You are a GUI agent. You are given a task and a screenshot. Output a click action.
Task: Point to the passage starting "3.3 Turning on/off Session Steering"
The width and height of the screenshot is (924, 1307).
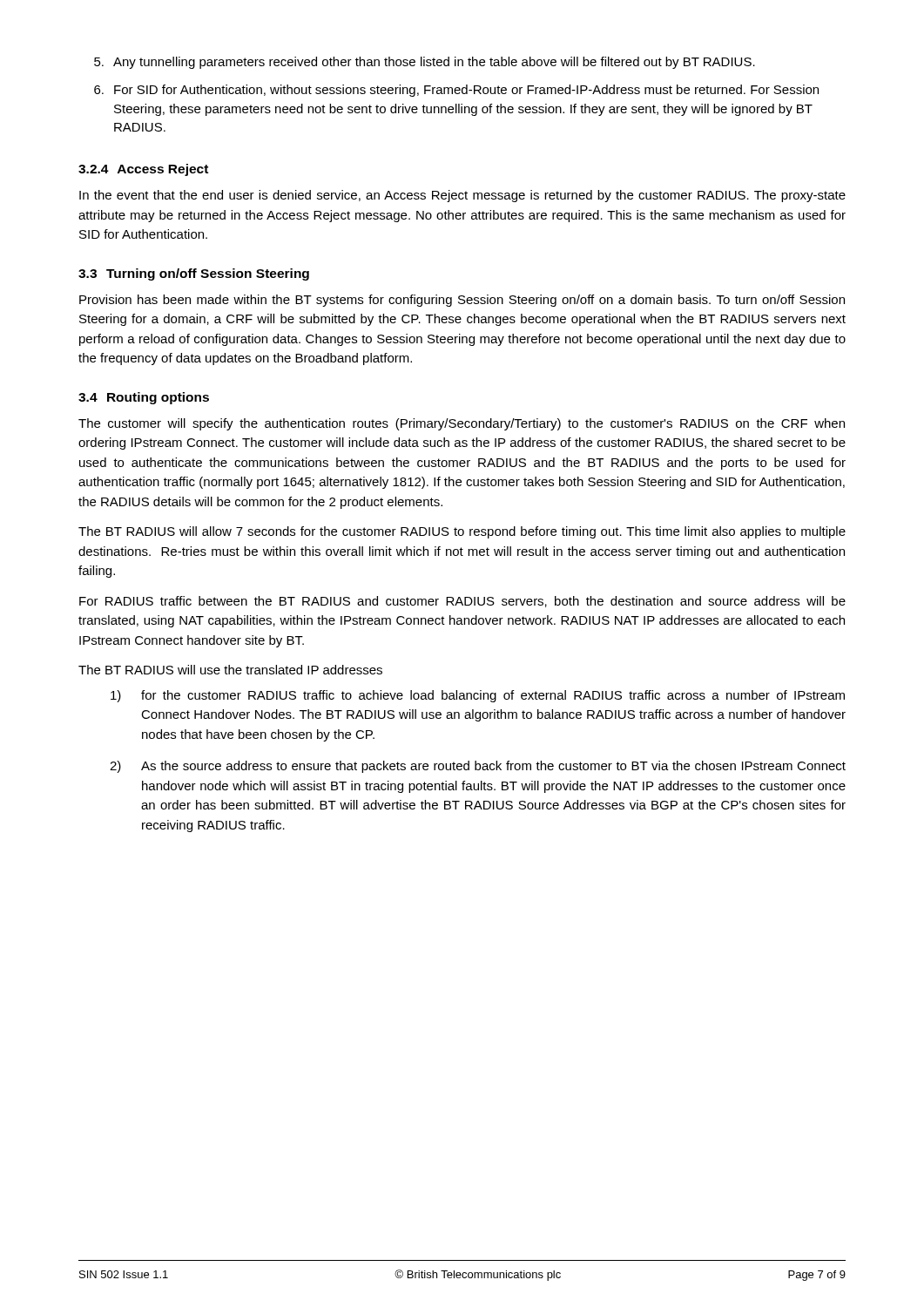(x=194, y=273)
